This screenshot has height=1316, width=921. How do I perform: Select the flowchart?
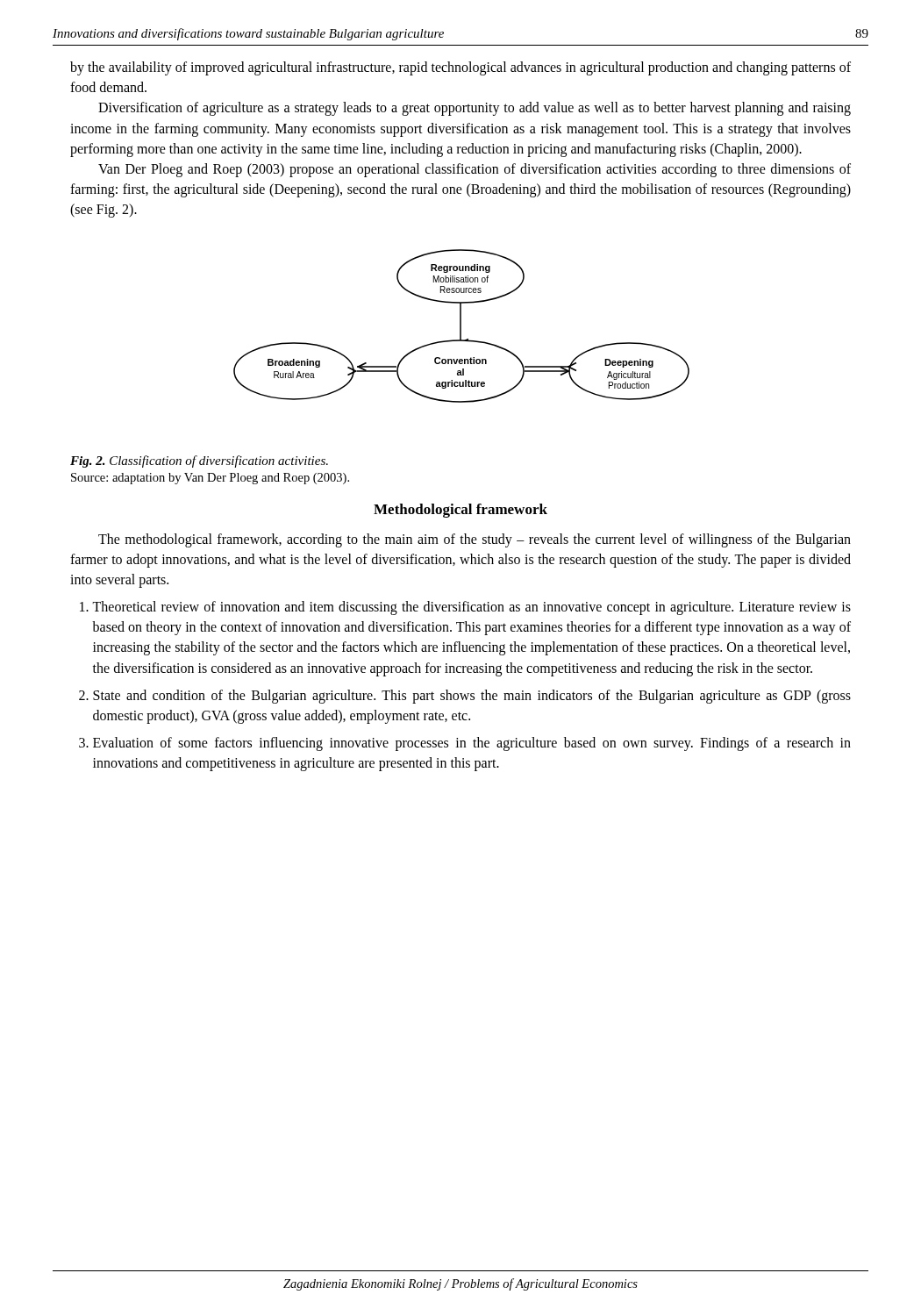(x=460, y=342)
